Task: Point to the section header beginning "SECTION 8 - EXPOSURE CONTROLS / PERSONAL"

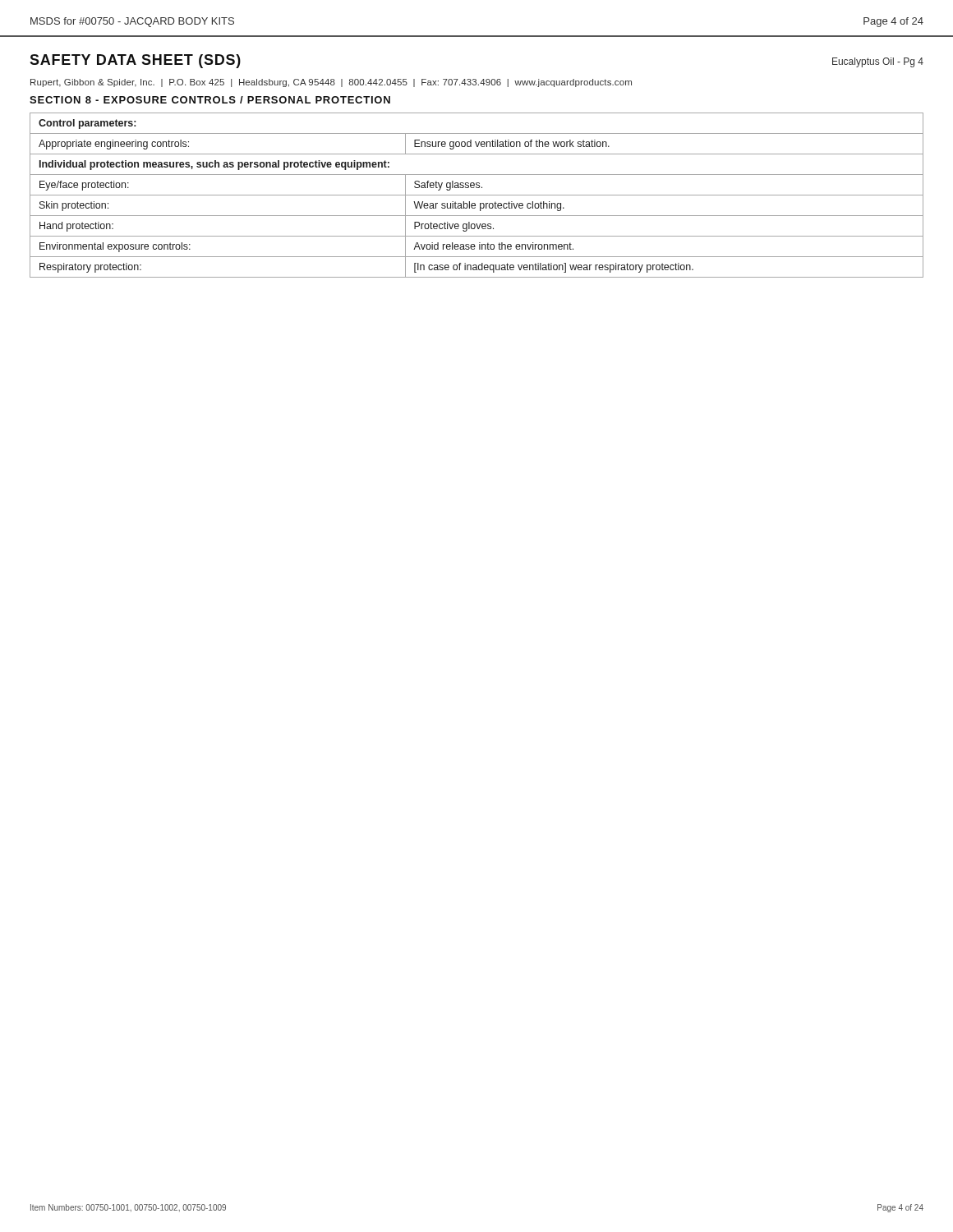Action: click(x=210, y=100)
